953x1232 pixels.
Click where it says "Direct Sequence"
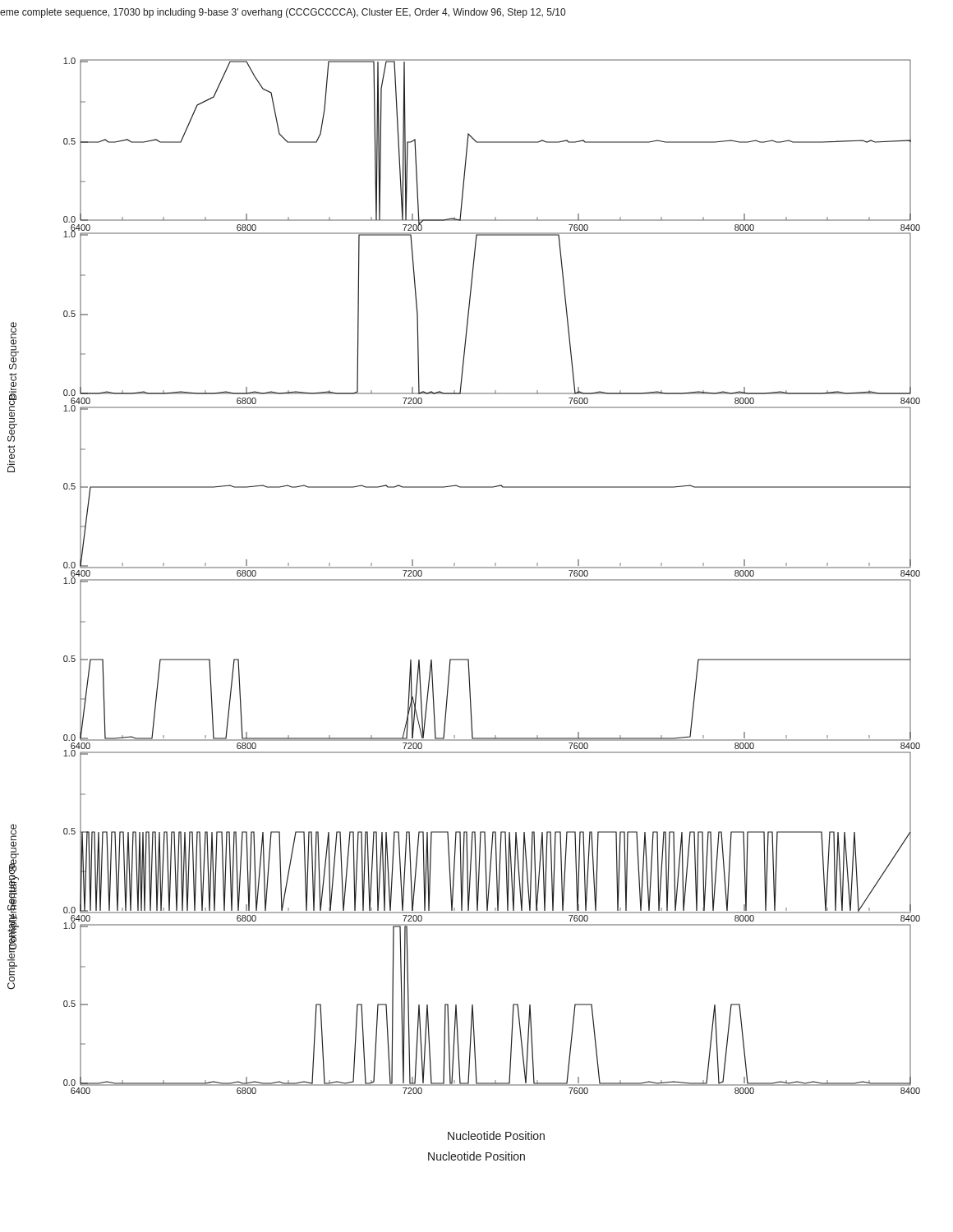point(13,361)
